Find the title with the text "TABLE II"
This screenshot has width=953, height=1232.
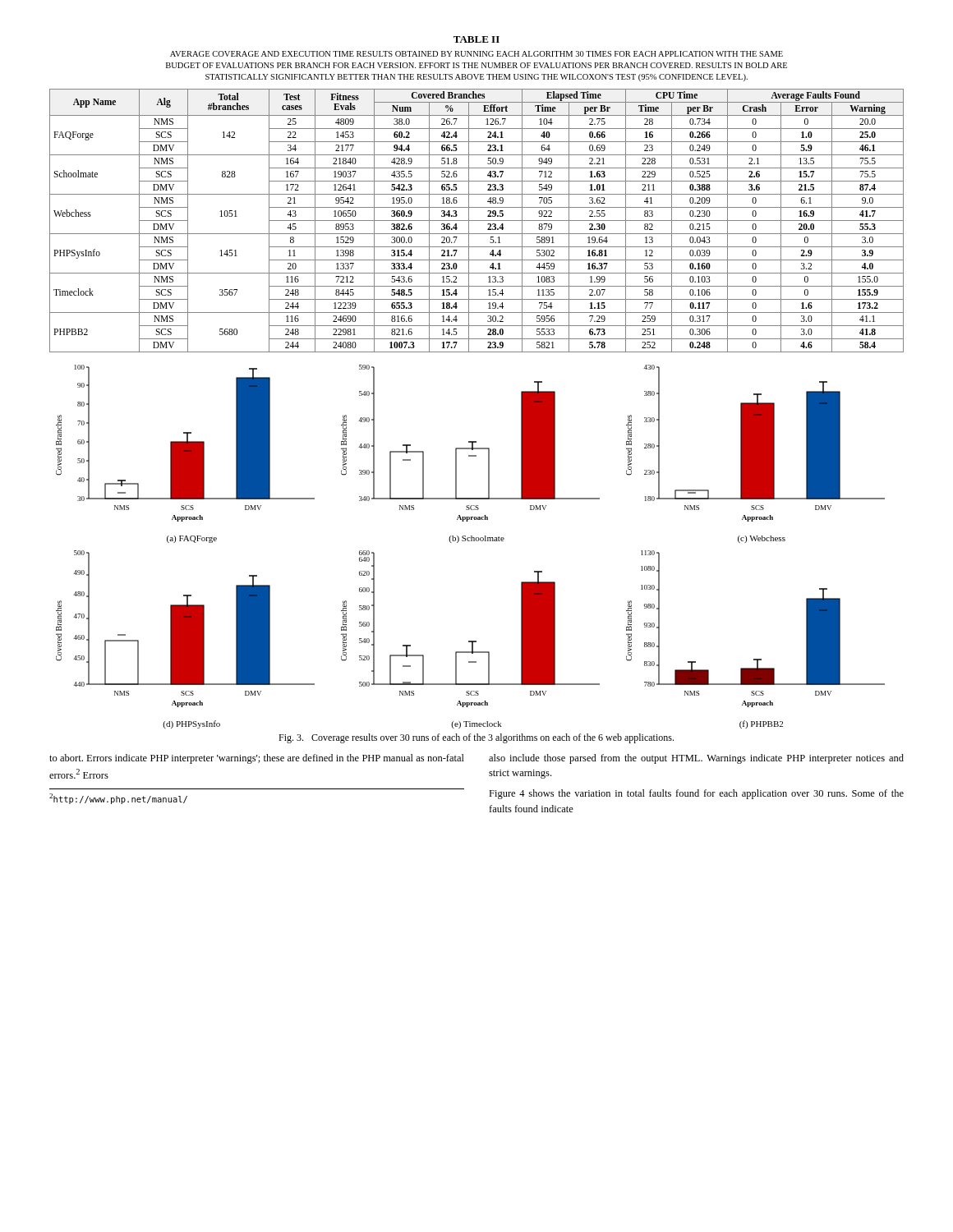(x=476, y=39)
